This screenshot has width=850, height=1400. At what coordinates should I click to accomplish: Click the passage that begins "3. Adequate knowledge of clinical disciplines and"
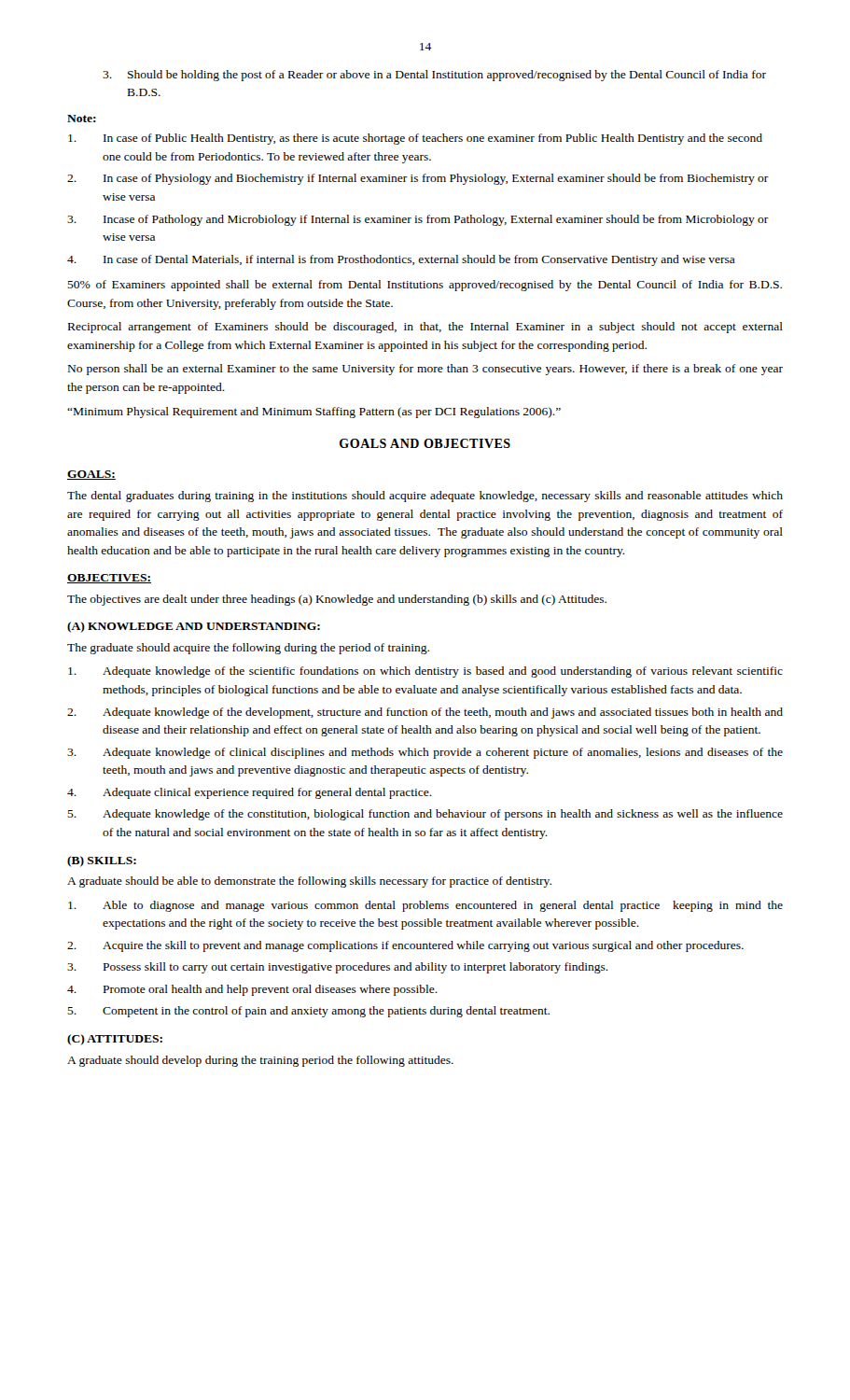pos(425,761)
